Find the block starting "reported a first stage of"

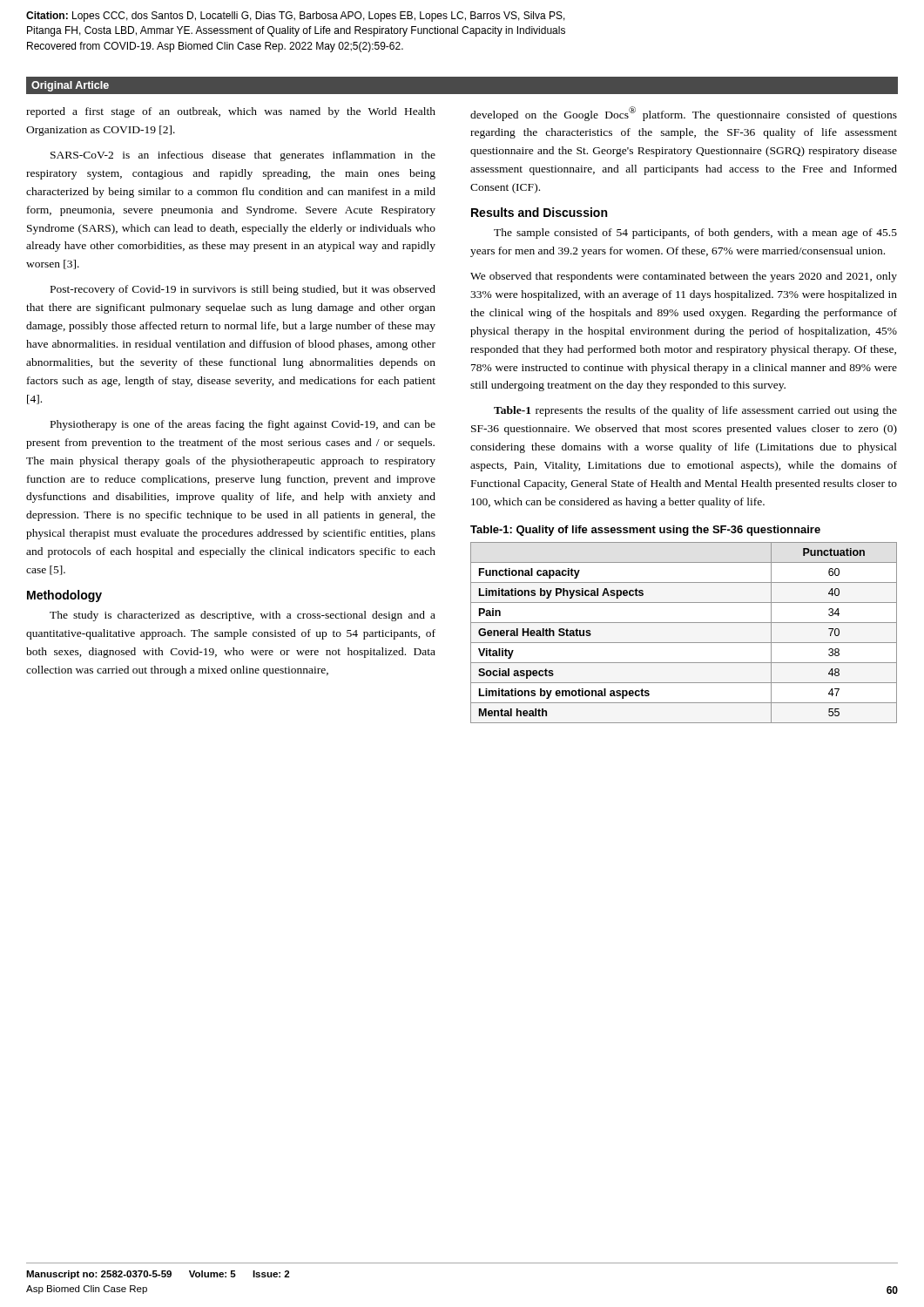[x=231, y=341]
